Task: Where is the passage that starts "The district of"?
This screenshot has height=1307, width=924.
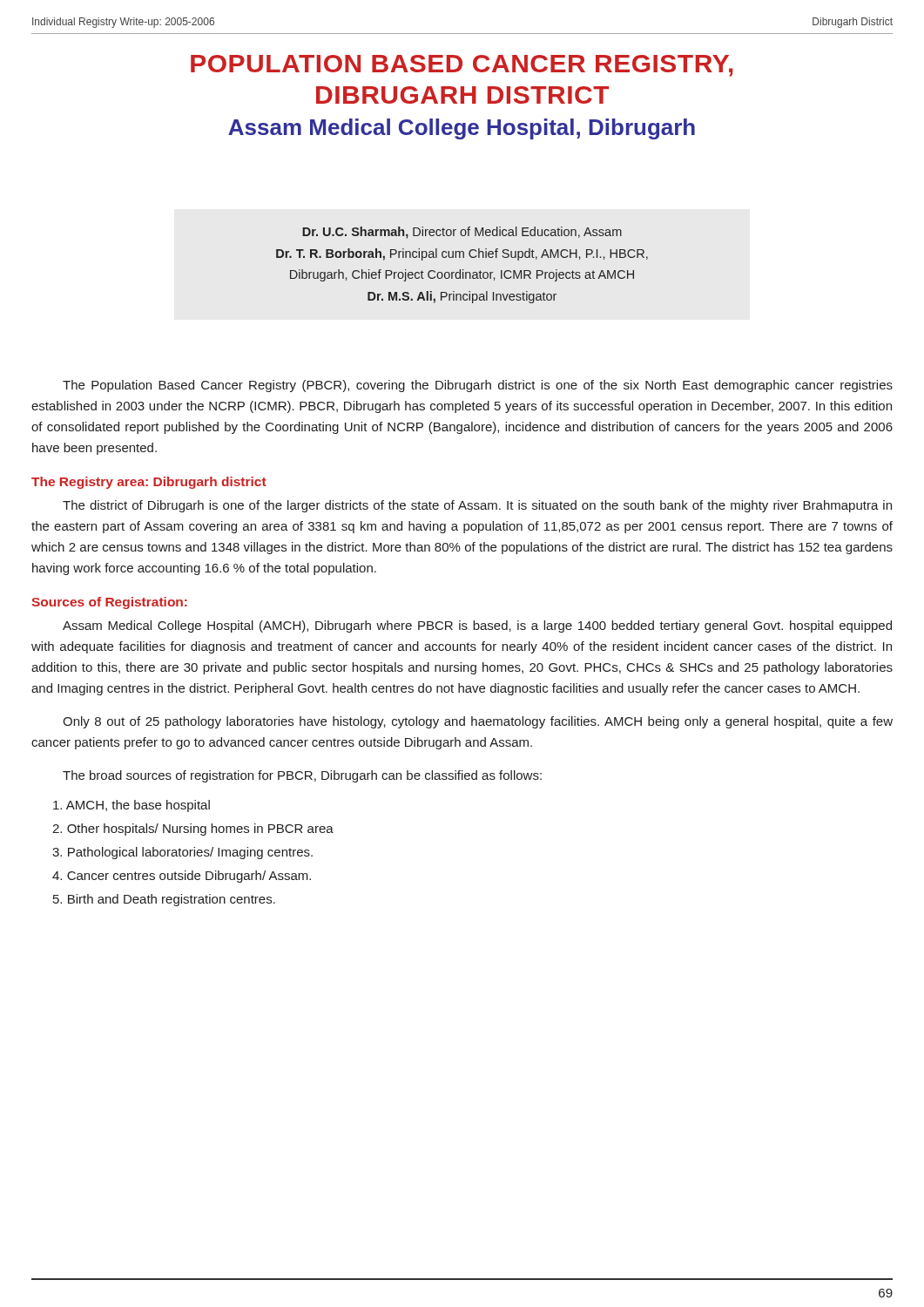Action: tap(462, 536)
